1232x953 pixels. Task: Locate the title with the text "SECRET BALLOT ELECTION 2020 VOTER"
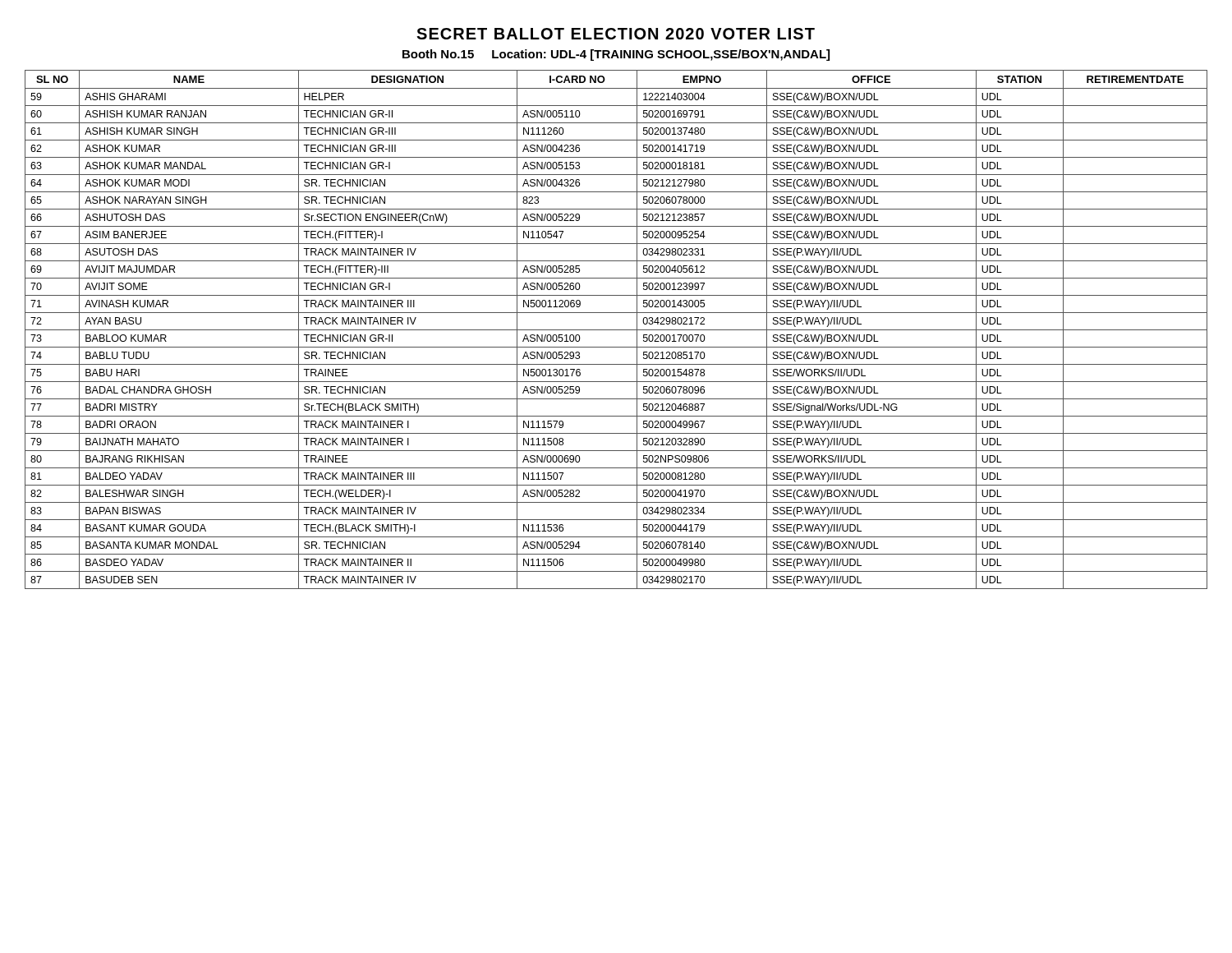[616, 34]
